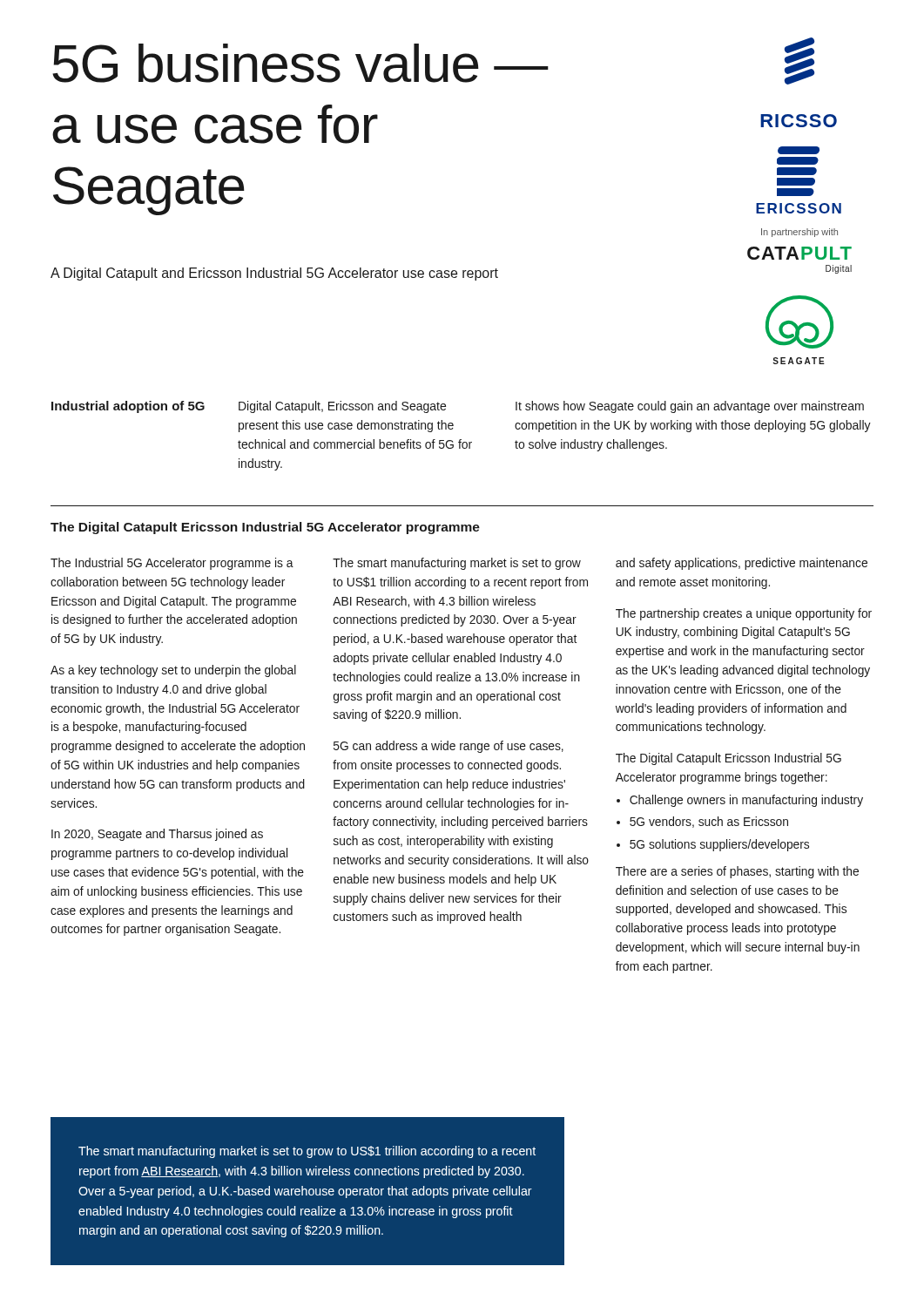This screenshot has height=1307, width=924.
Task: Locate the title that opens with "5G business value —a use case for"
Action: tap(316, 125)
